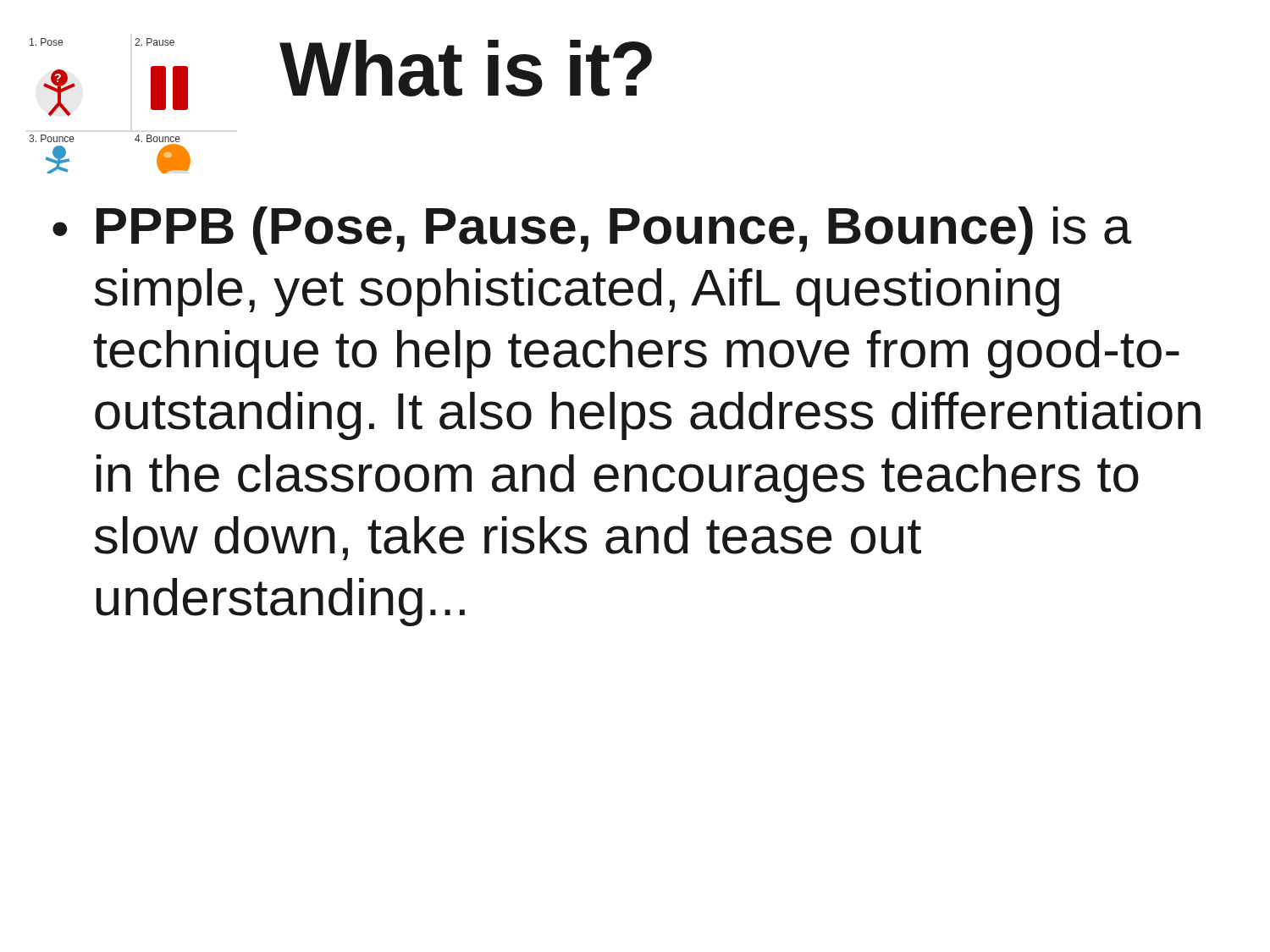Locate the list item containing "• PPPB (Pose, Pause, Pounce,"

(635, 411)
